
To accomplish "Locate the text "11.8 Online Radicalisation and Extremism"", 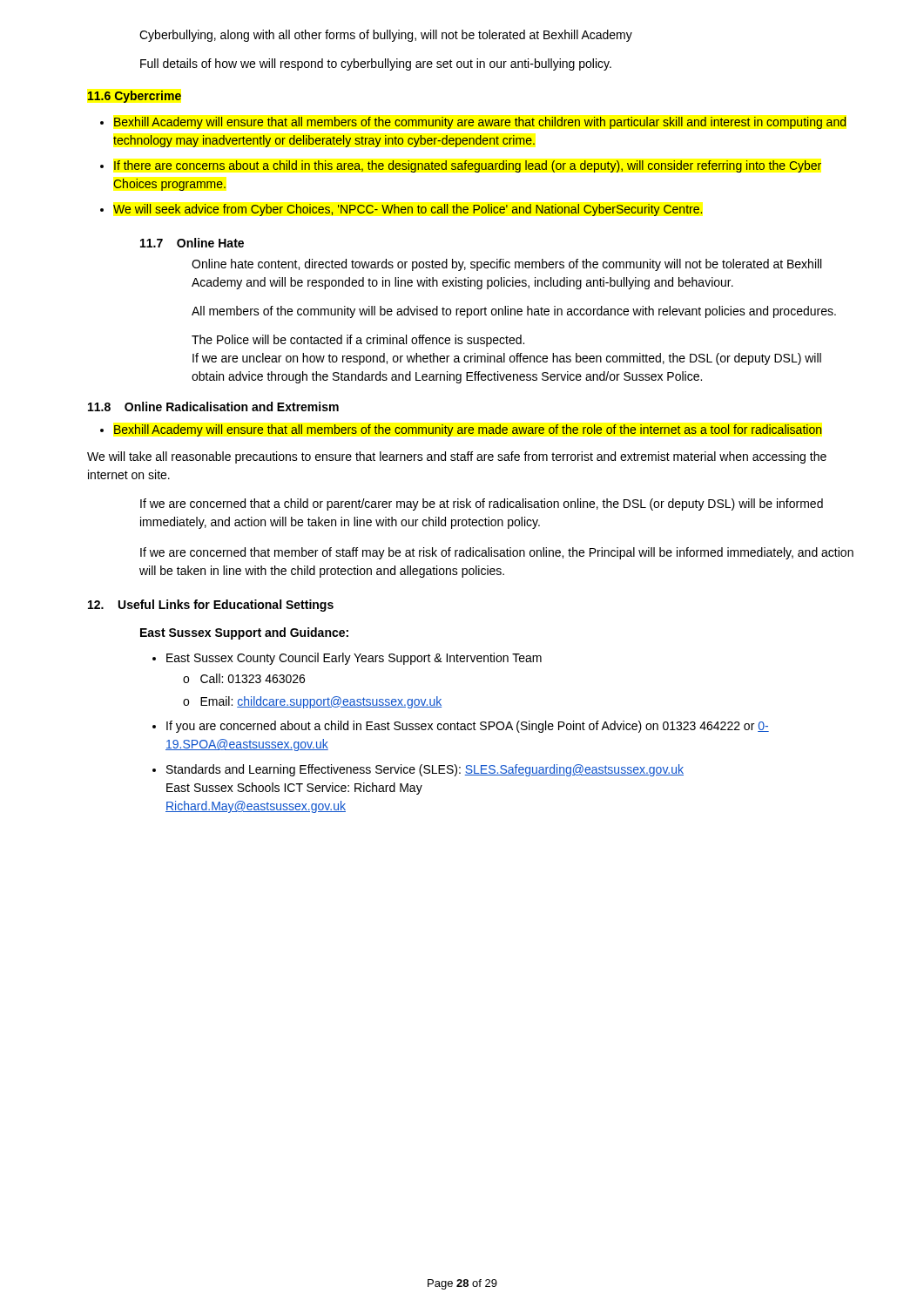I will (x=213, y=407).
